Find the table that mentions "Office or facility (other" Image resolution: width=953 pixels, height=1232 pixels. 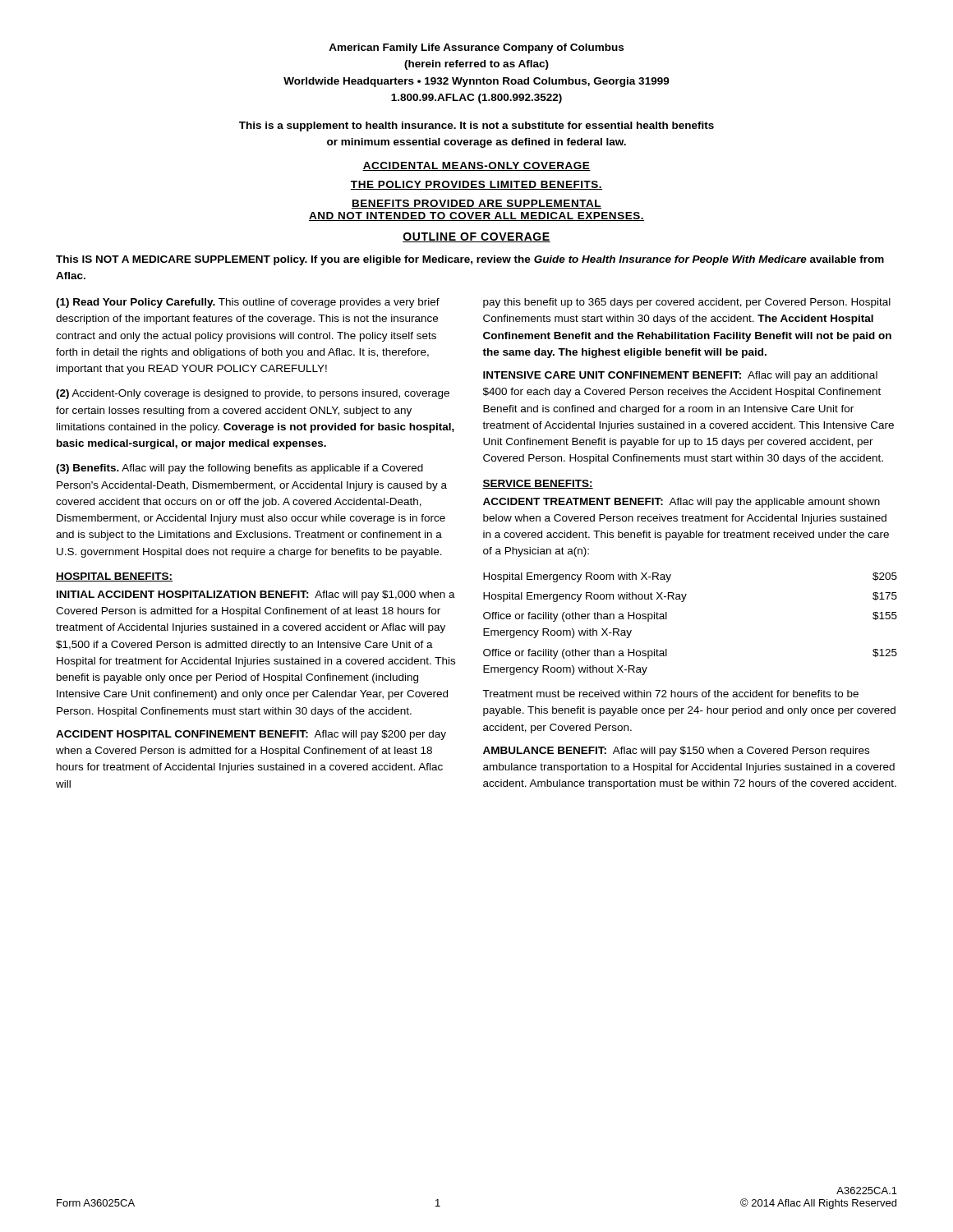[x=690, y=623]
